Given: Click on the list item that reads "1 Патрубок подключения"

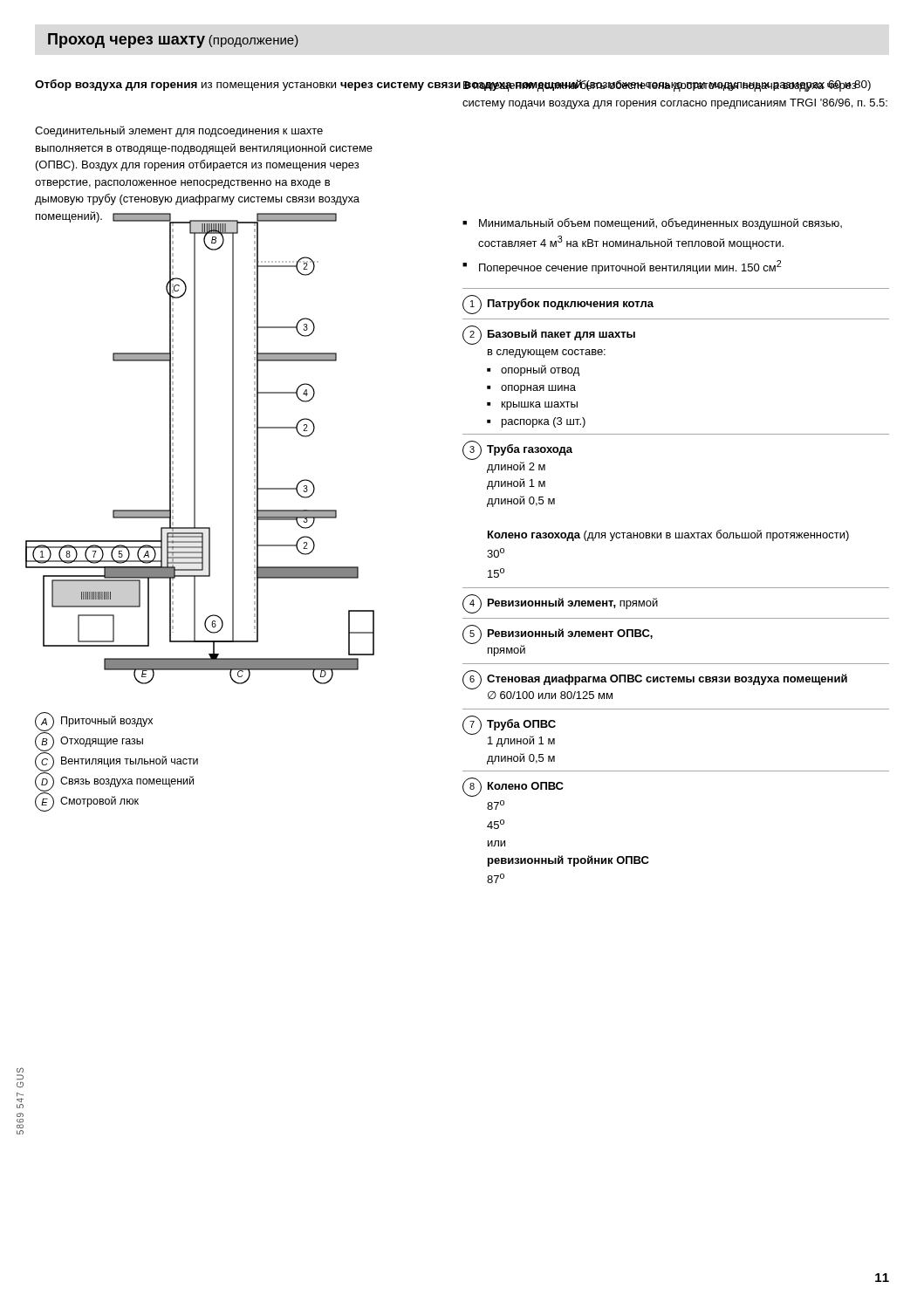Looking at the screenshot, I should coord(558,305).
